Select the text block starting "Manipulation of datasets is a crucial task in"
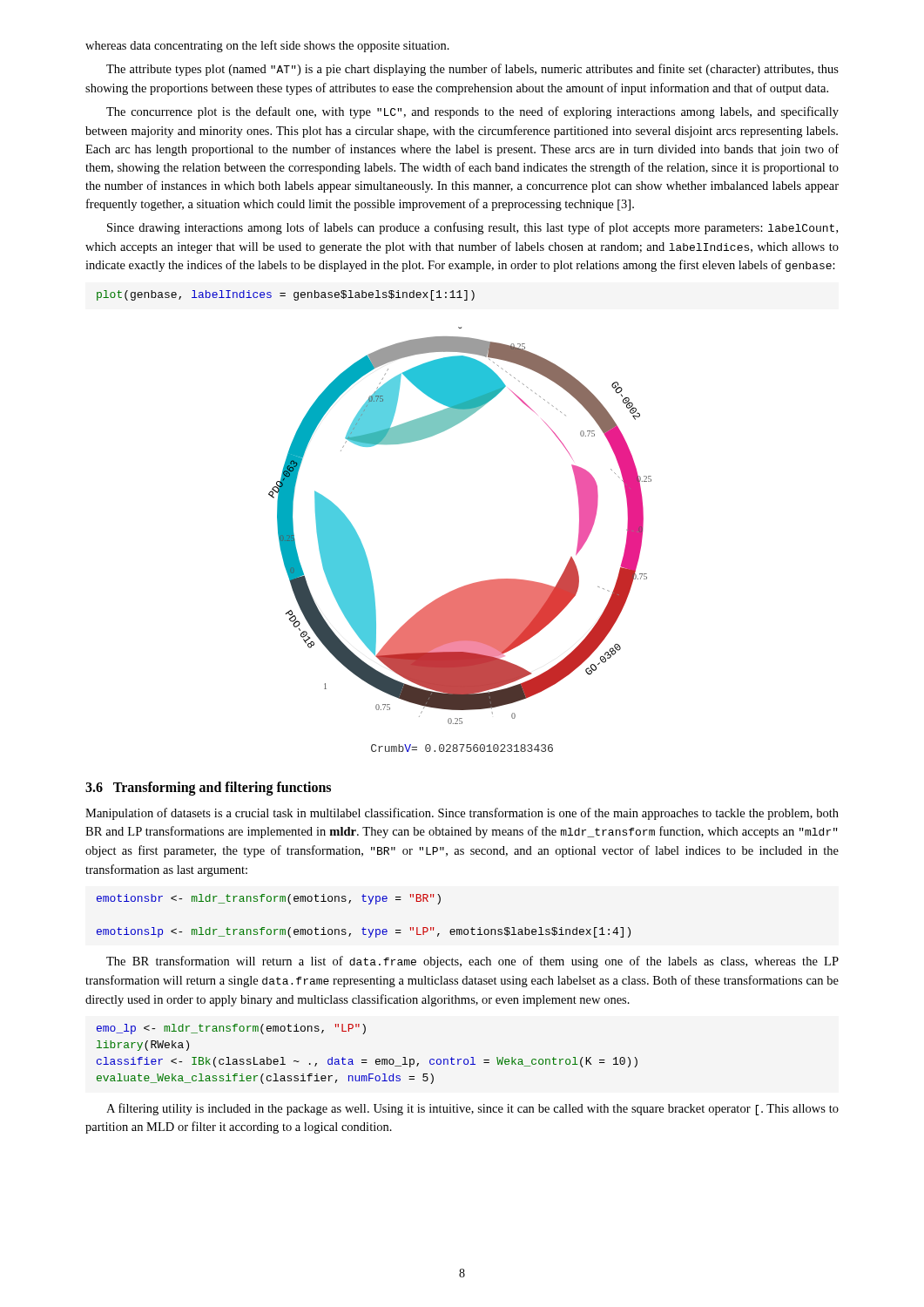Image resolution: width=924 pixels, height=1307 pixels. coord(462,842)
